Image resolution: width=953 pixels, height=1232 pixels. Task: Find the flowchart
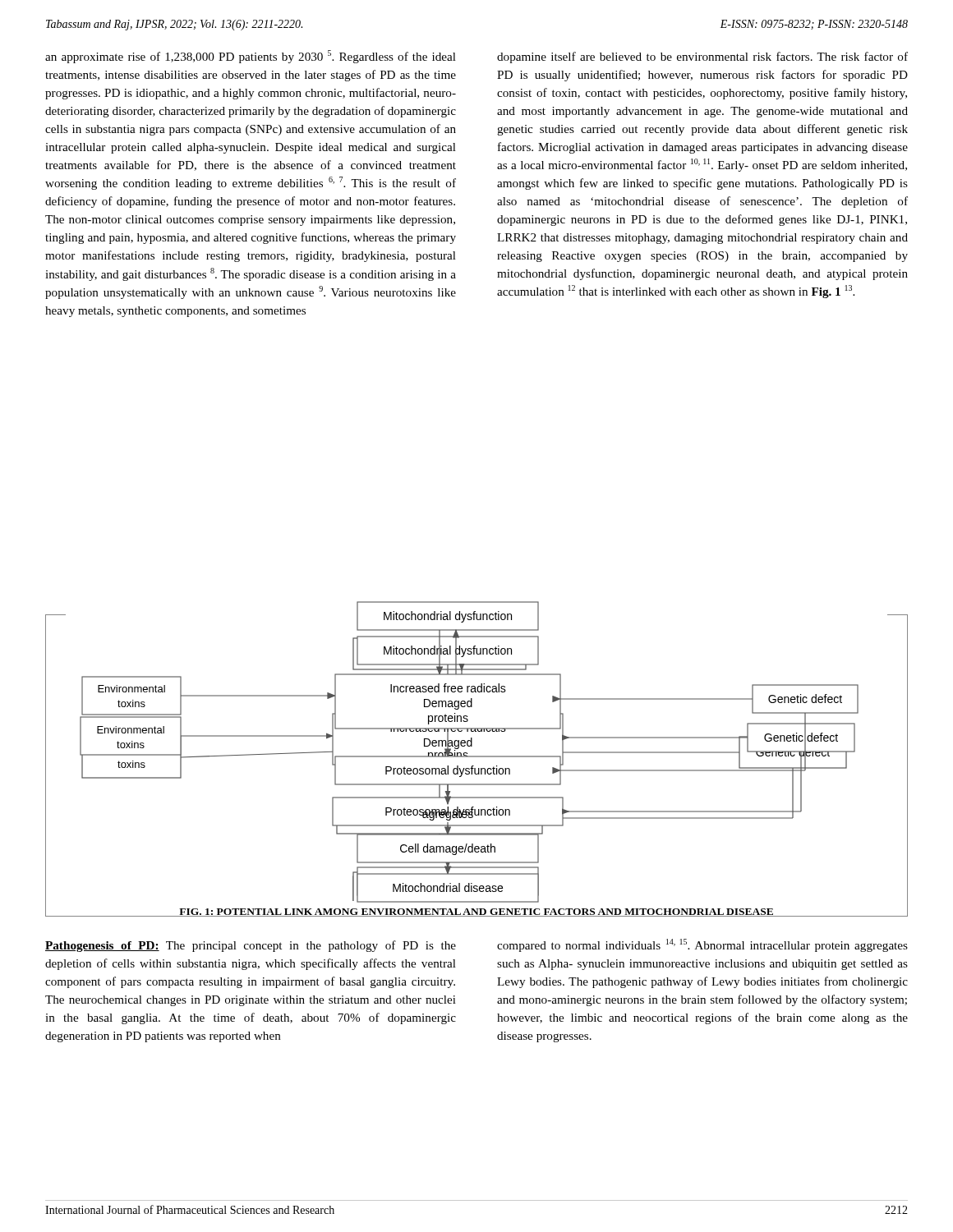[x=476, y=766]
